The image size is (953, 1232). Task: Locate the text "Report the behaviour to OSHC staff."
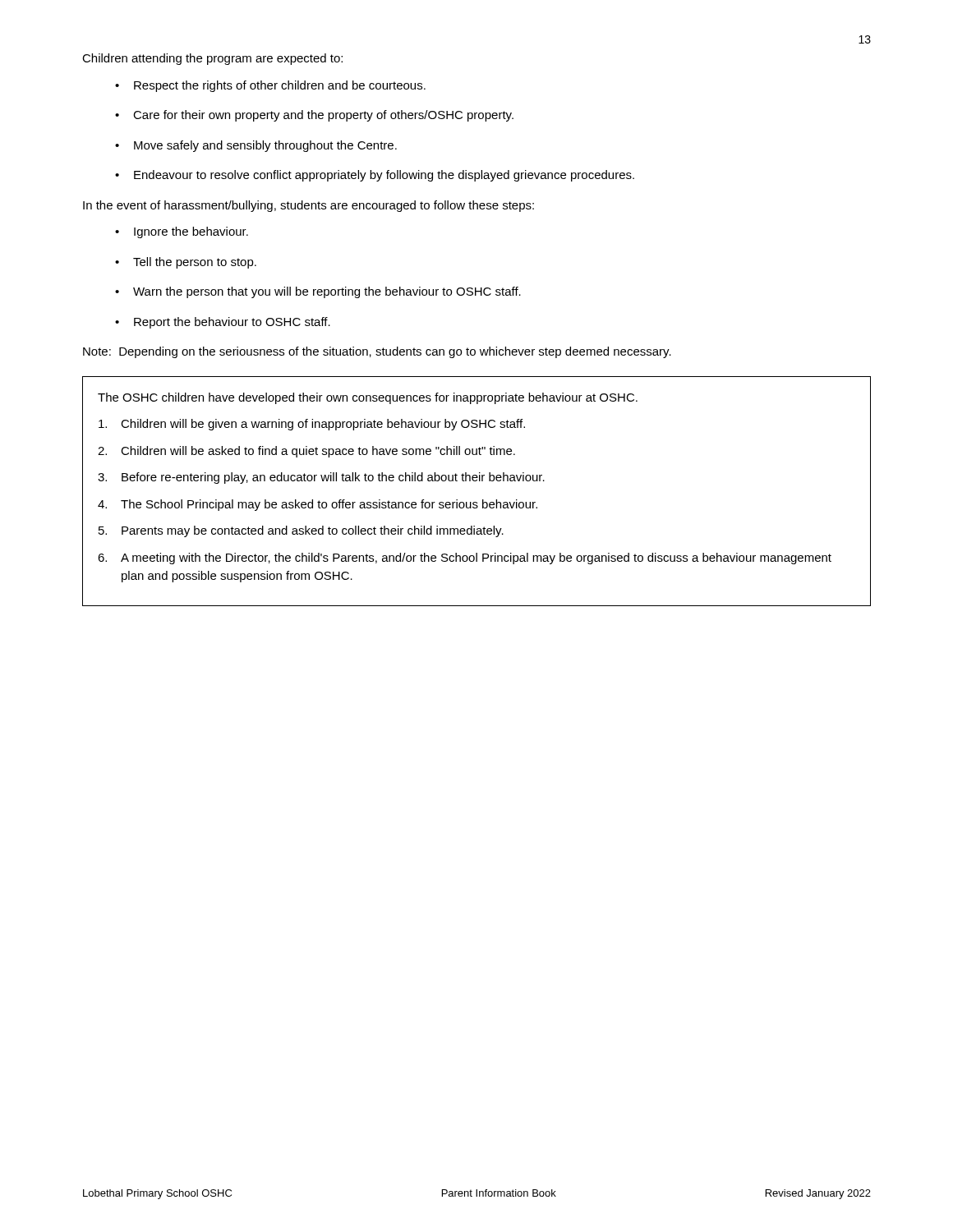click(x=232, y=321)
